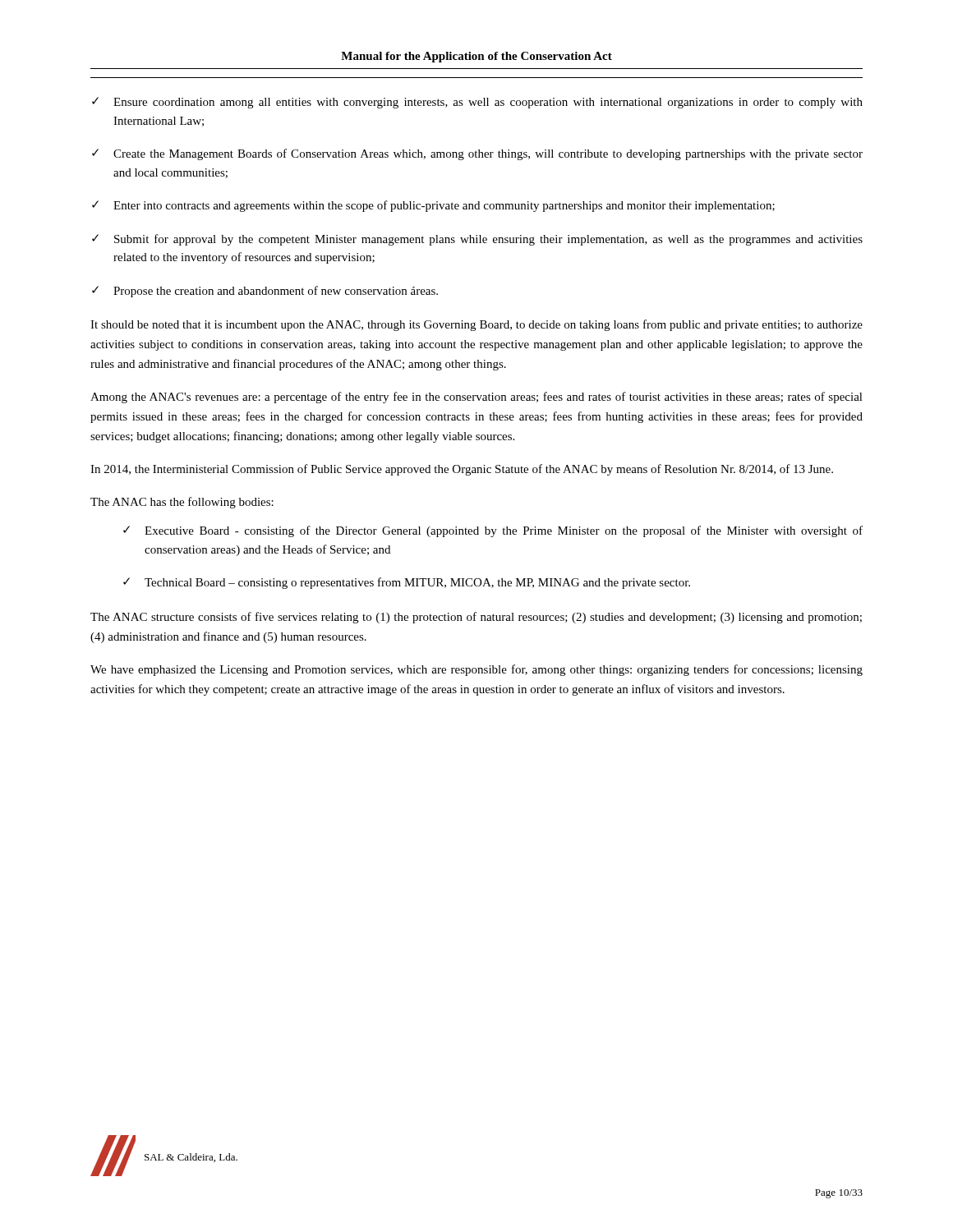Point to the text block starting "✓ Submit for"

click(x=476, y=248)
